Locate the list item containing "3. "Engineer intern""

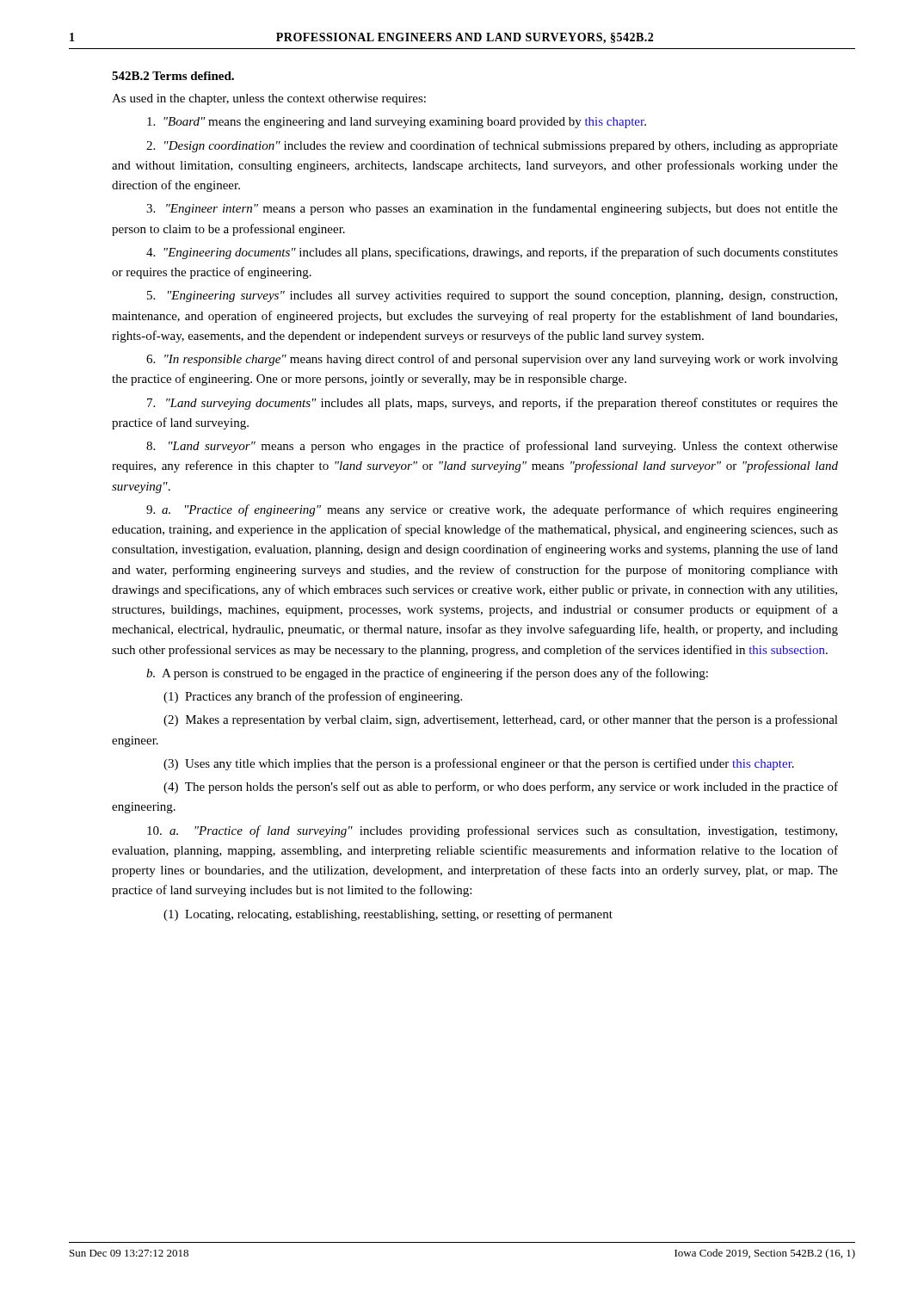475,219
